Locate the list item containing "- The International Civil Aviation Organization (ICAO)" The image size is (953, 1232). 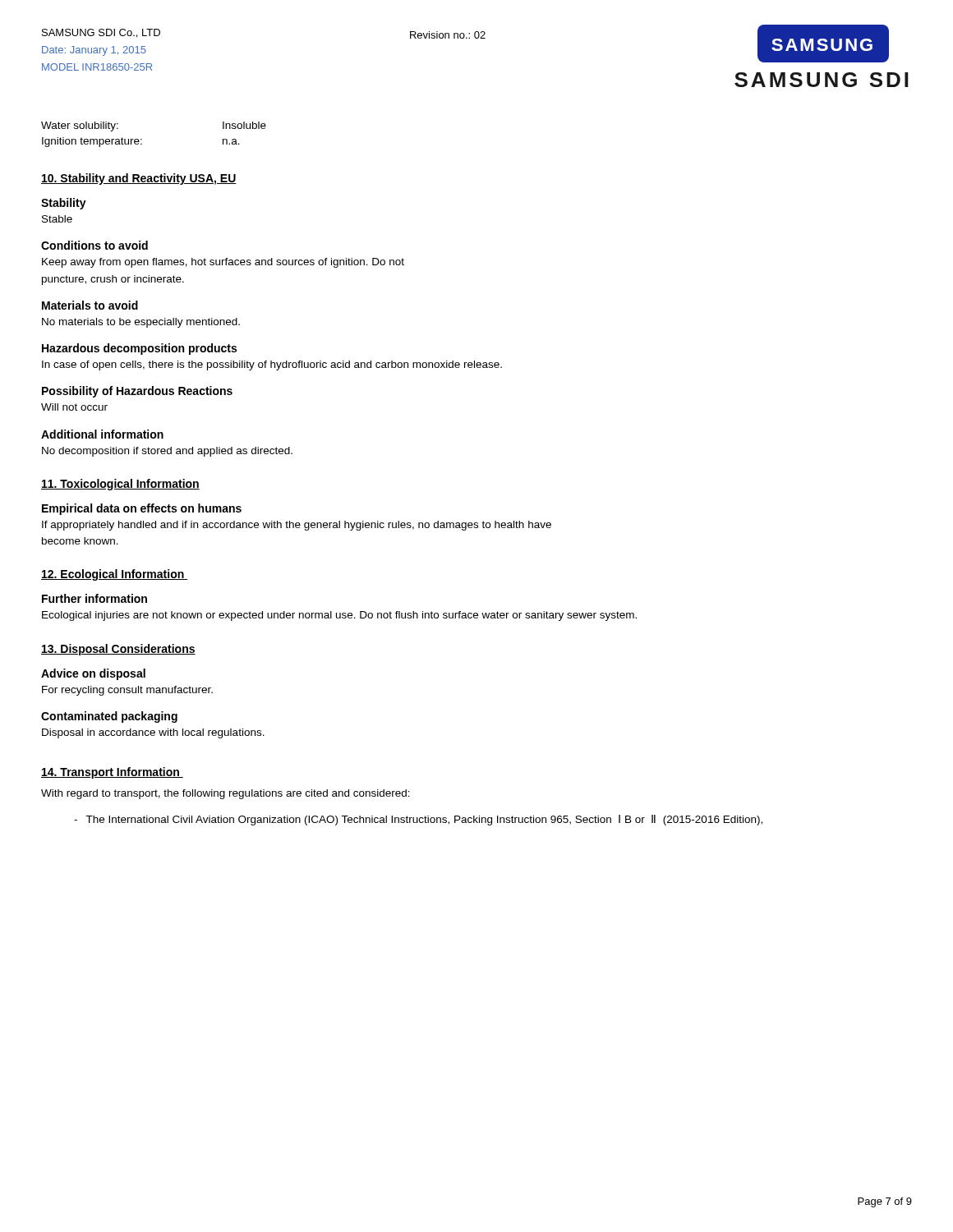(x=493, y=820)
